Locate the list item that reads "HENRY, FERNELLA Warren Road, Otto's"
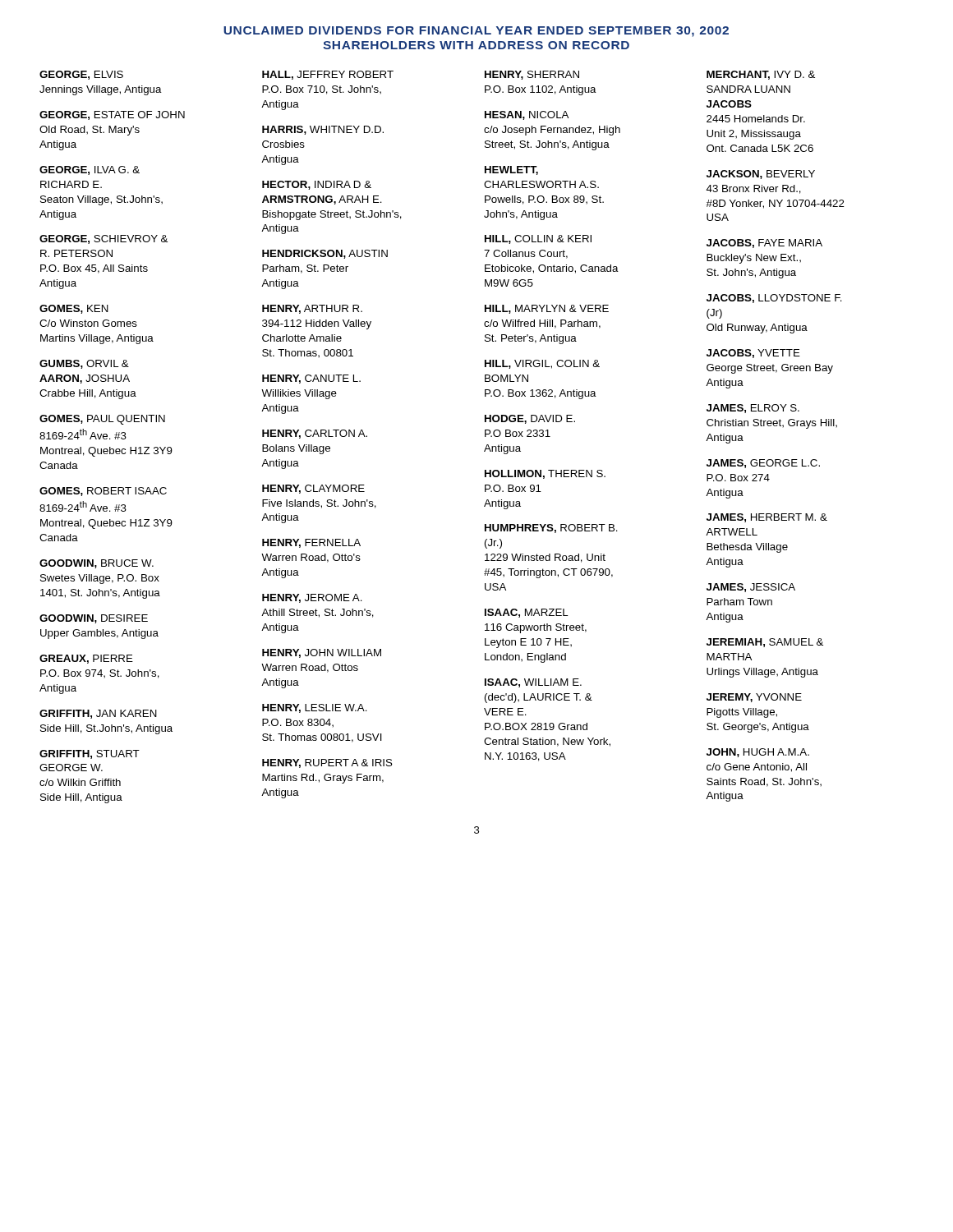Screen dimensions: 1232x953 click(311, 558)
